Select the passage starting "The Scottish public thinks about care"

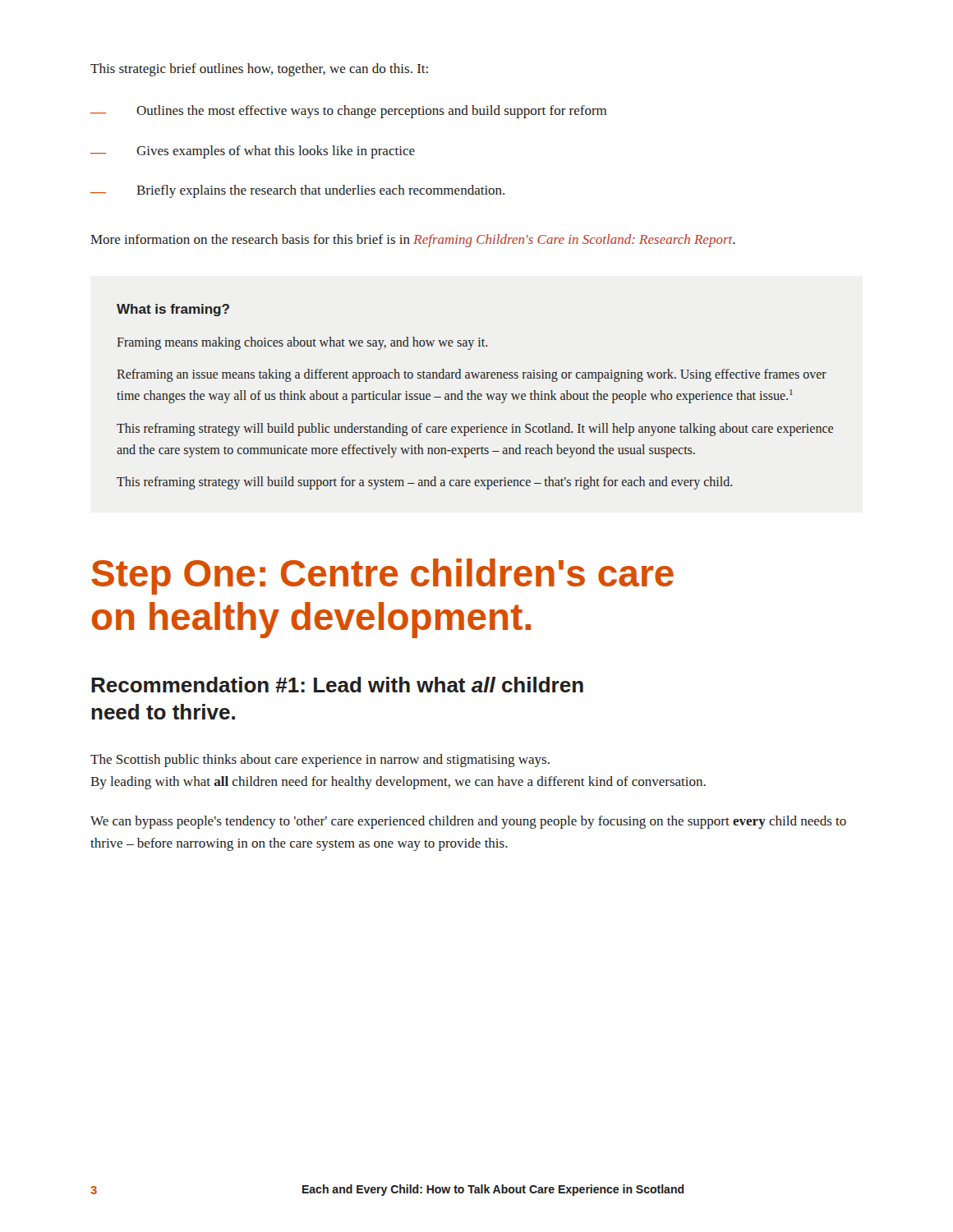click(398, 771)
